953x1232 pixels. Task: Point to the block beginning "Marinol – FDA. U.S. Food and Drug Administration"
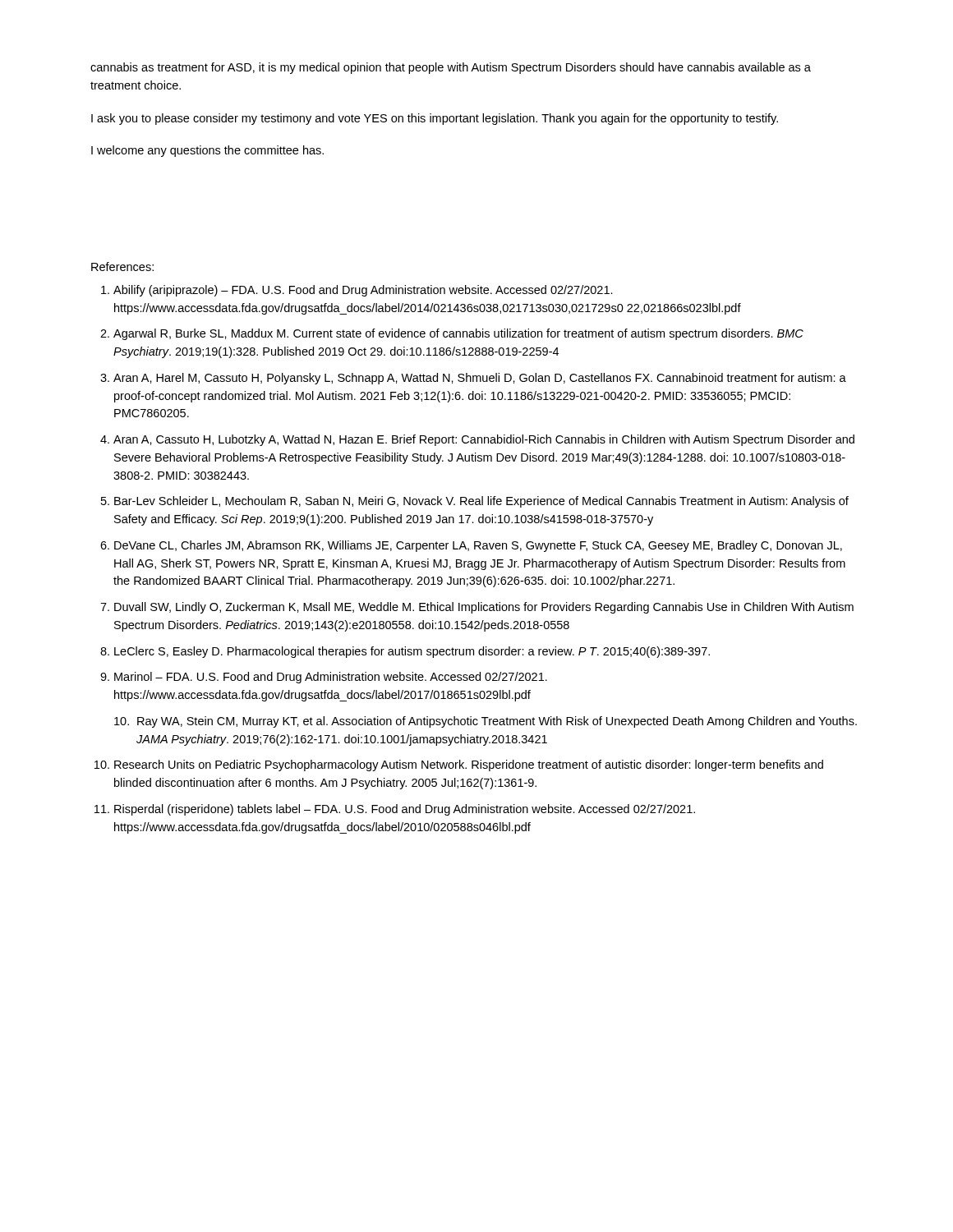coord(331,686)
